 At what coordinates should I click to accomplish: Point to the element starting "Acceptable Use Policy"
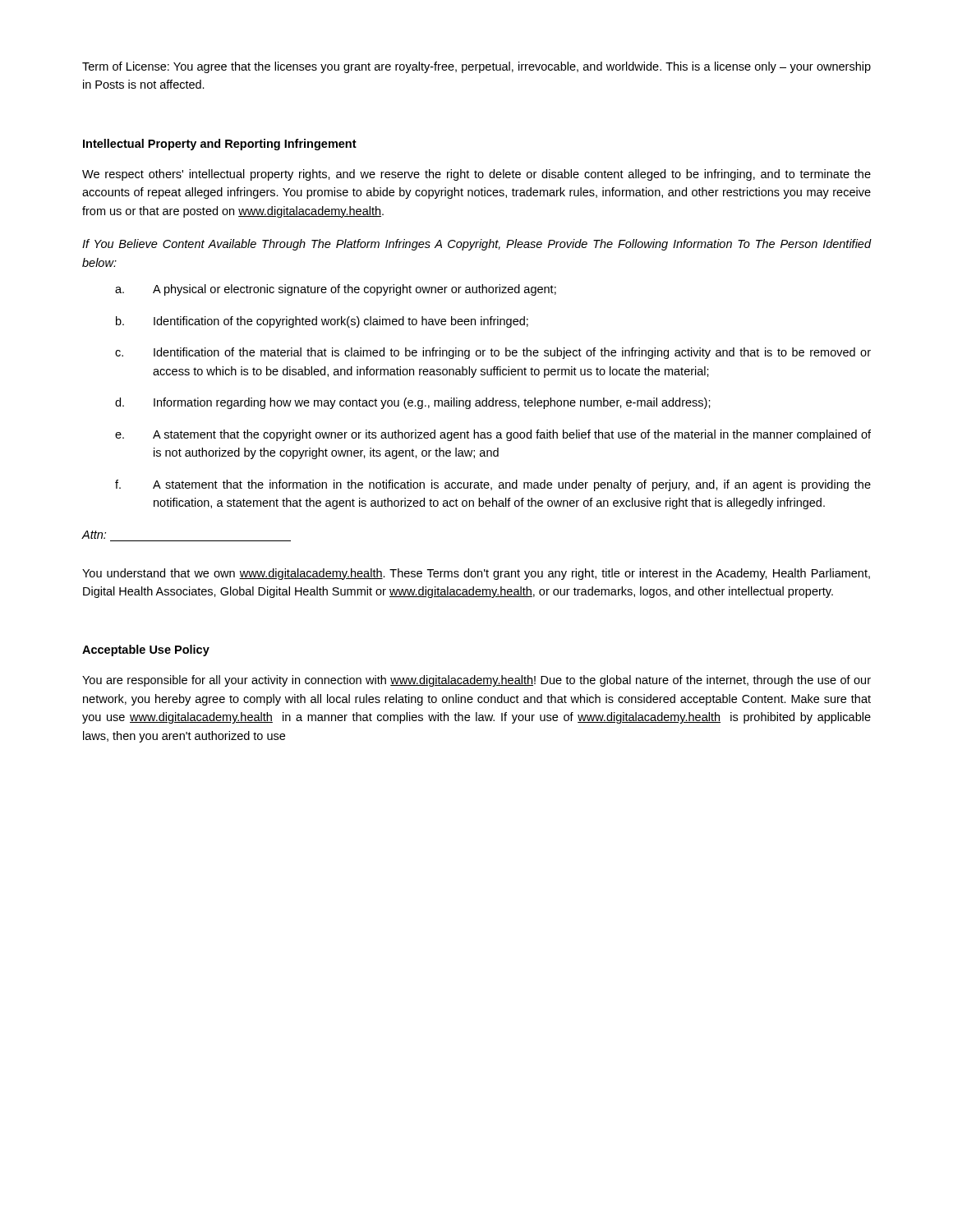click(146, 650)
